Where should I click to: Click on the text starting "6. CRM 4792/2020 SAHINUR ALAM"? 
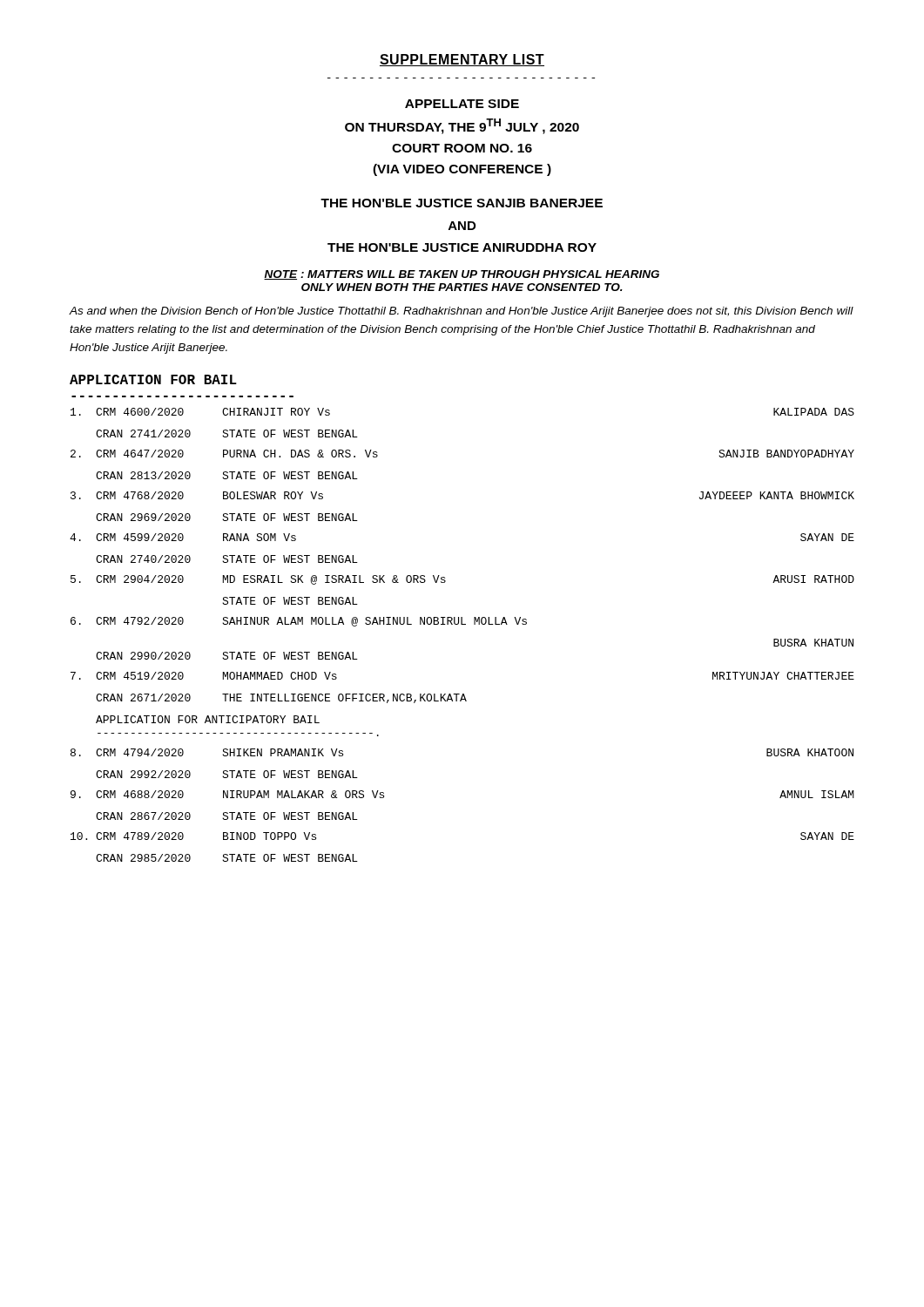coord(299,622)
